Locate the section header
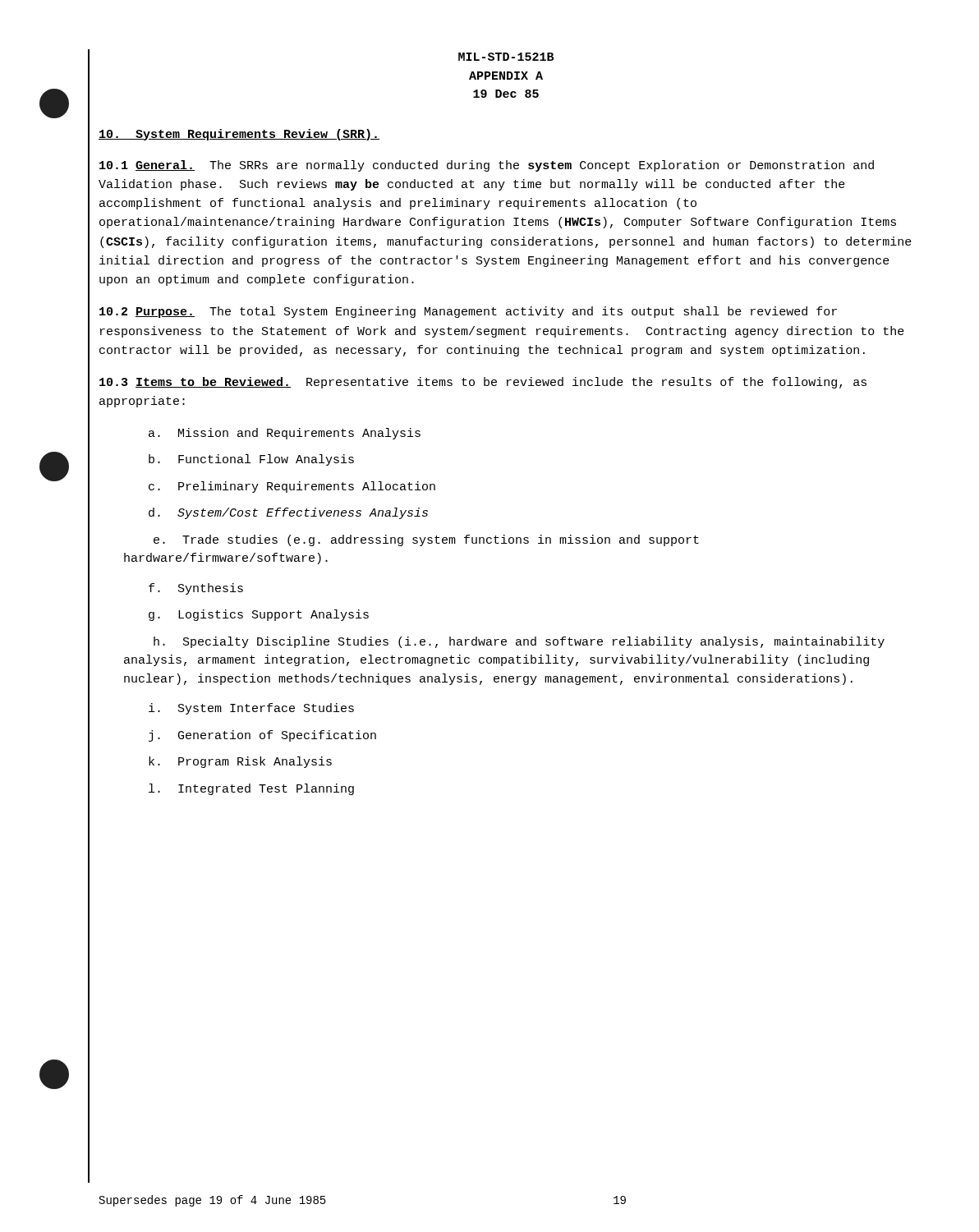Viewport: 979px width, 1232px height. click(x=239, y=135)
